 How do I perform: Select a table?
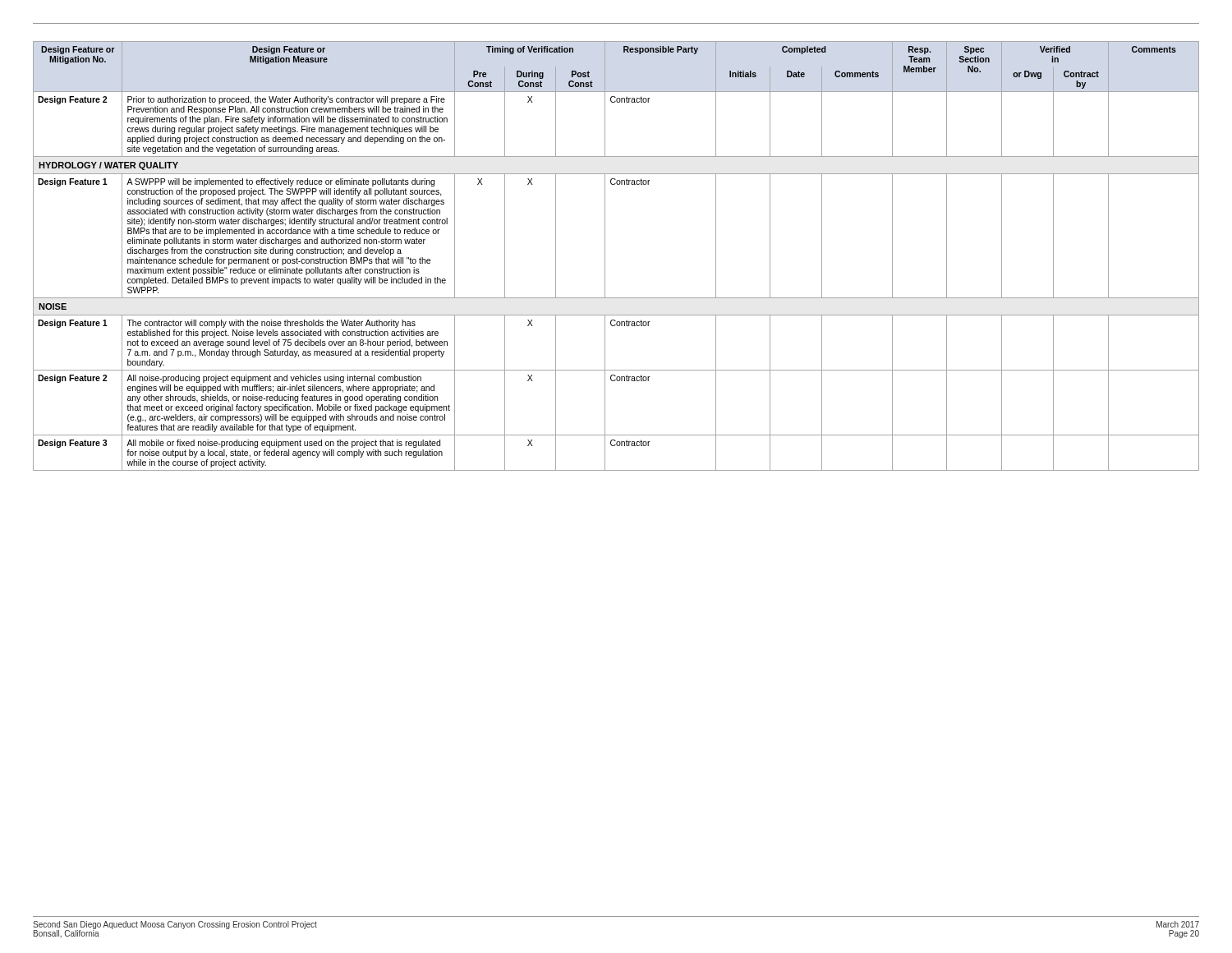(x=616, y=256)
